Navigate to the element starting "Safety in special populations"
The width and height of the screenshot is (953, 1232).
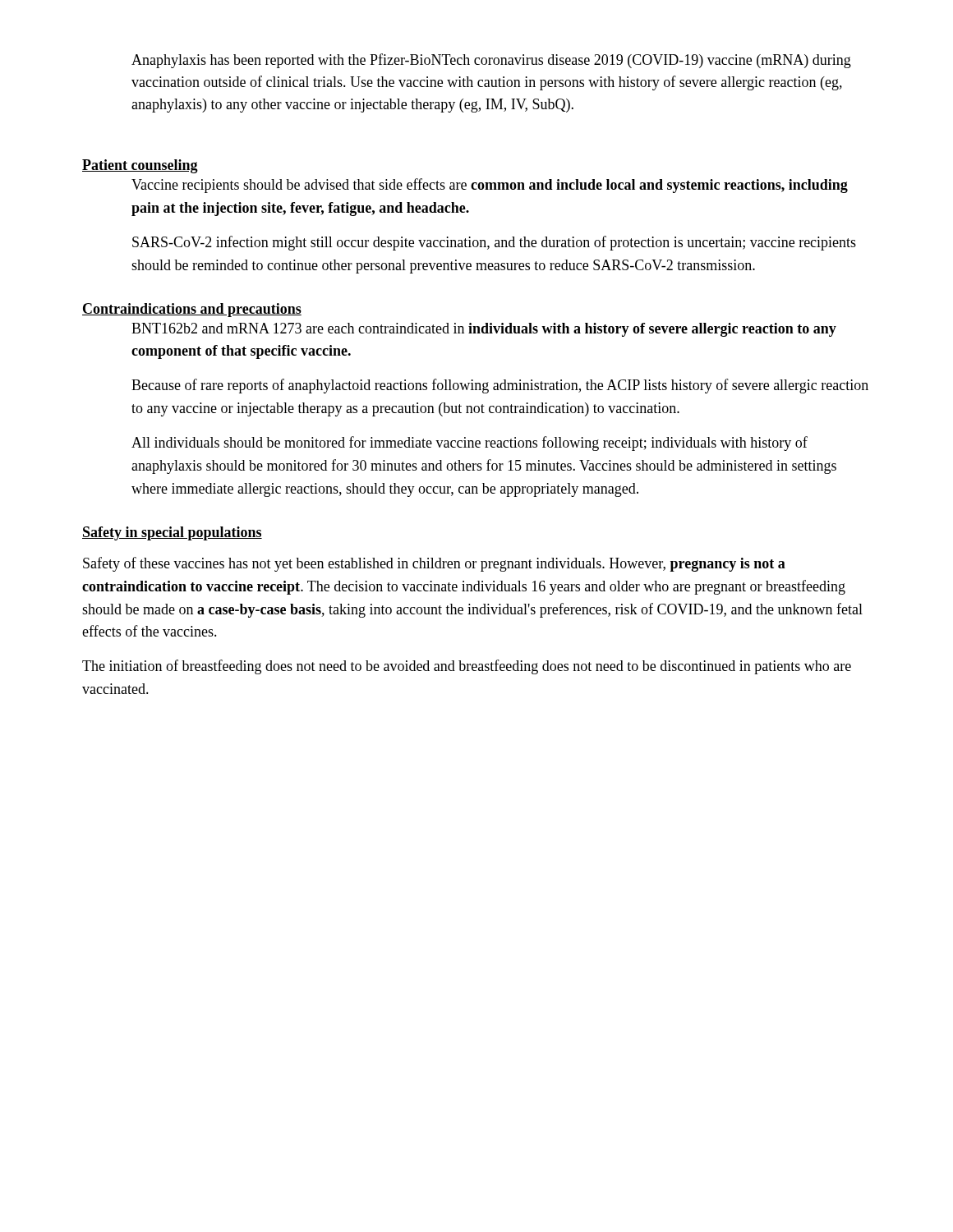(172, 532)
